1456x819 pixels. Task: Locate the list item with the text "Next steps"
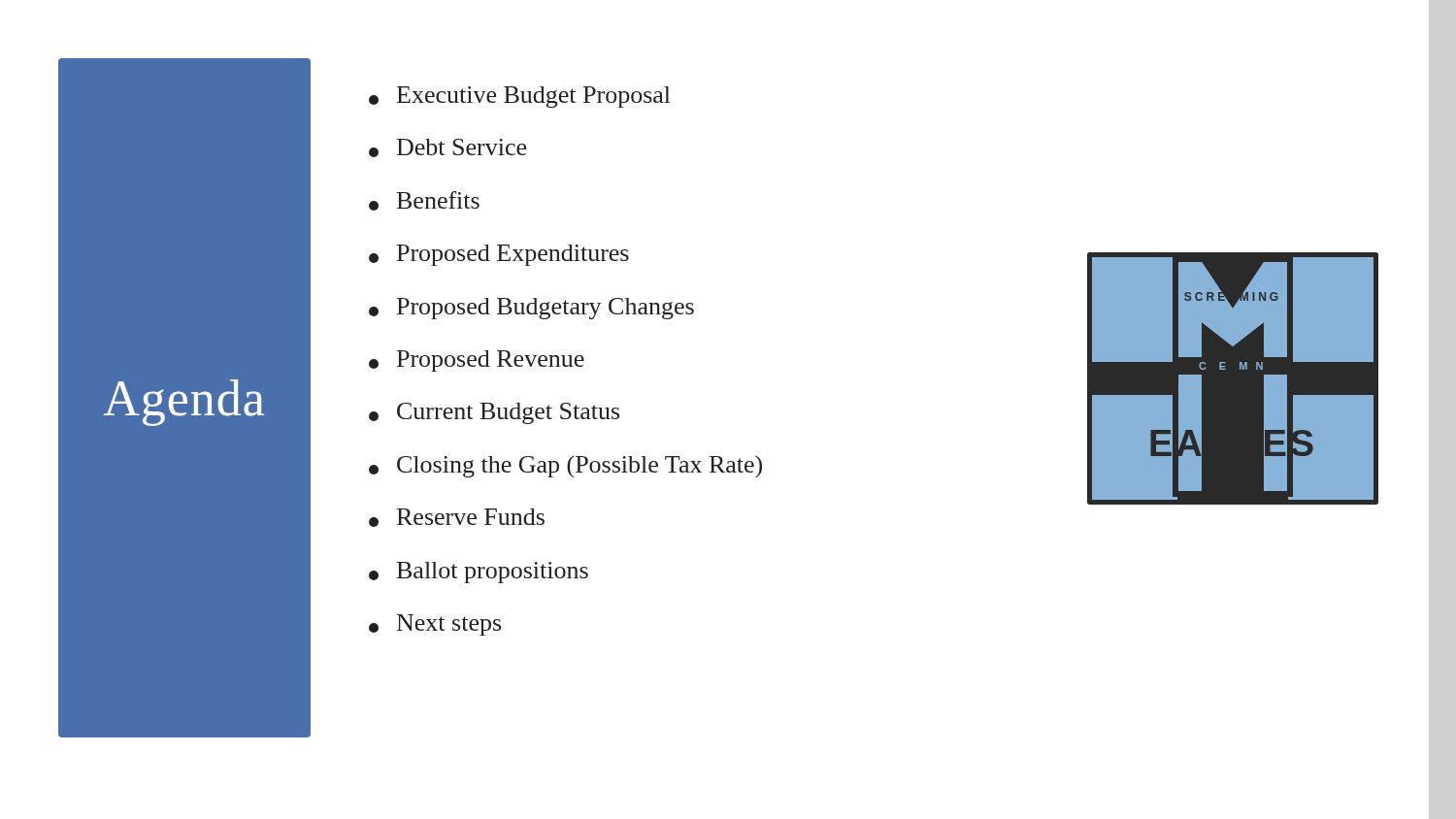tap(435, 622)
